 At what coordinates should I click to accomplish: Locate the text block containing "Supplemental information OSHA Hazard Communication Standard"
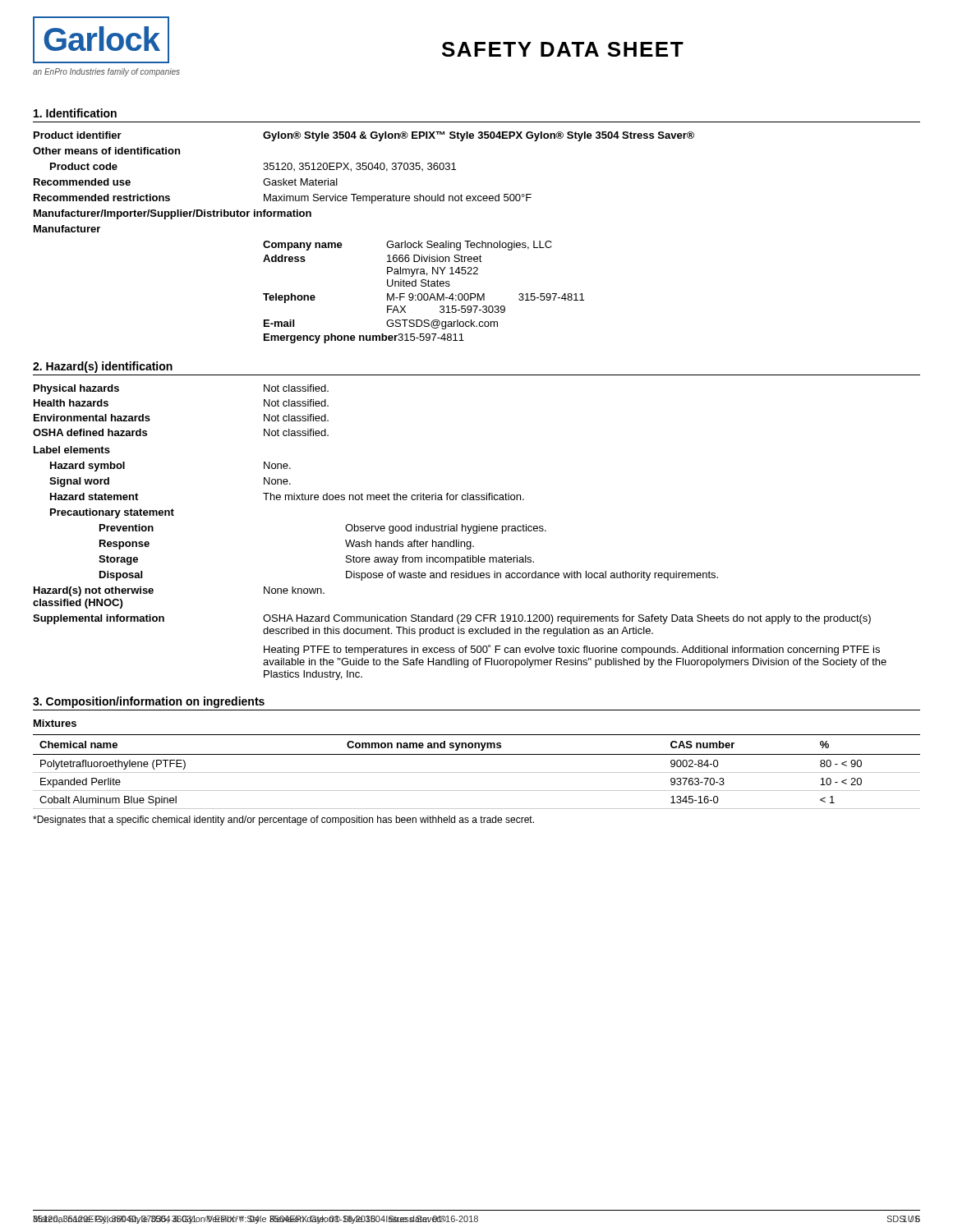pos(476,646)
